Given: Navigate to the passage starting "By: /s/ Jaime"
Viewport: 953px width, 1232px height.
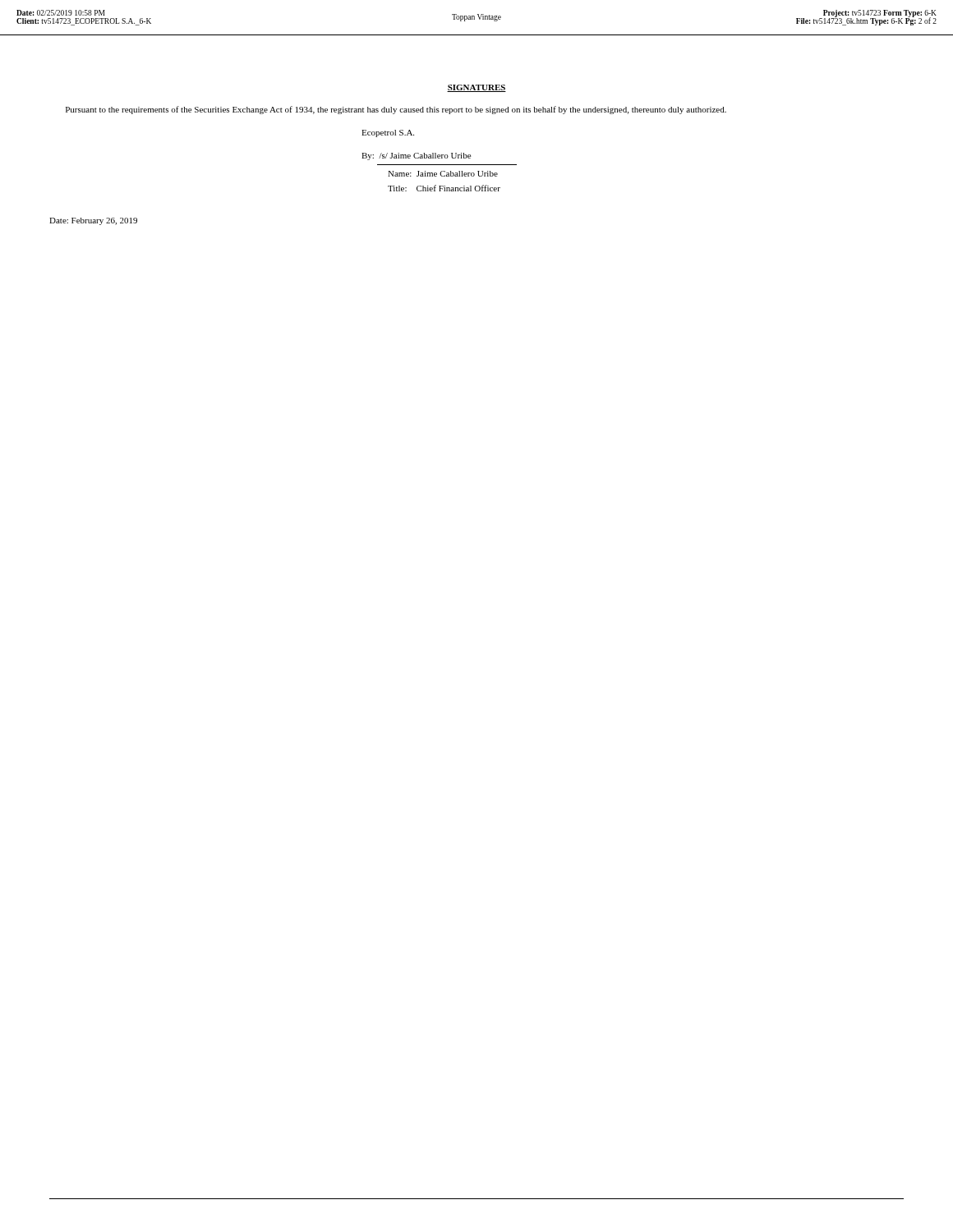Looking at the screenshot, I should (x=416, y=156).
